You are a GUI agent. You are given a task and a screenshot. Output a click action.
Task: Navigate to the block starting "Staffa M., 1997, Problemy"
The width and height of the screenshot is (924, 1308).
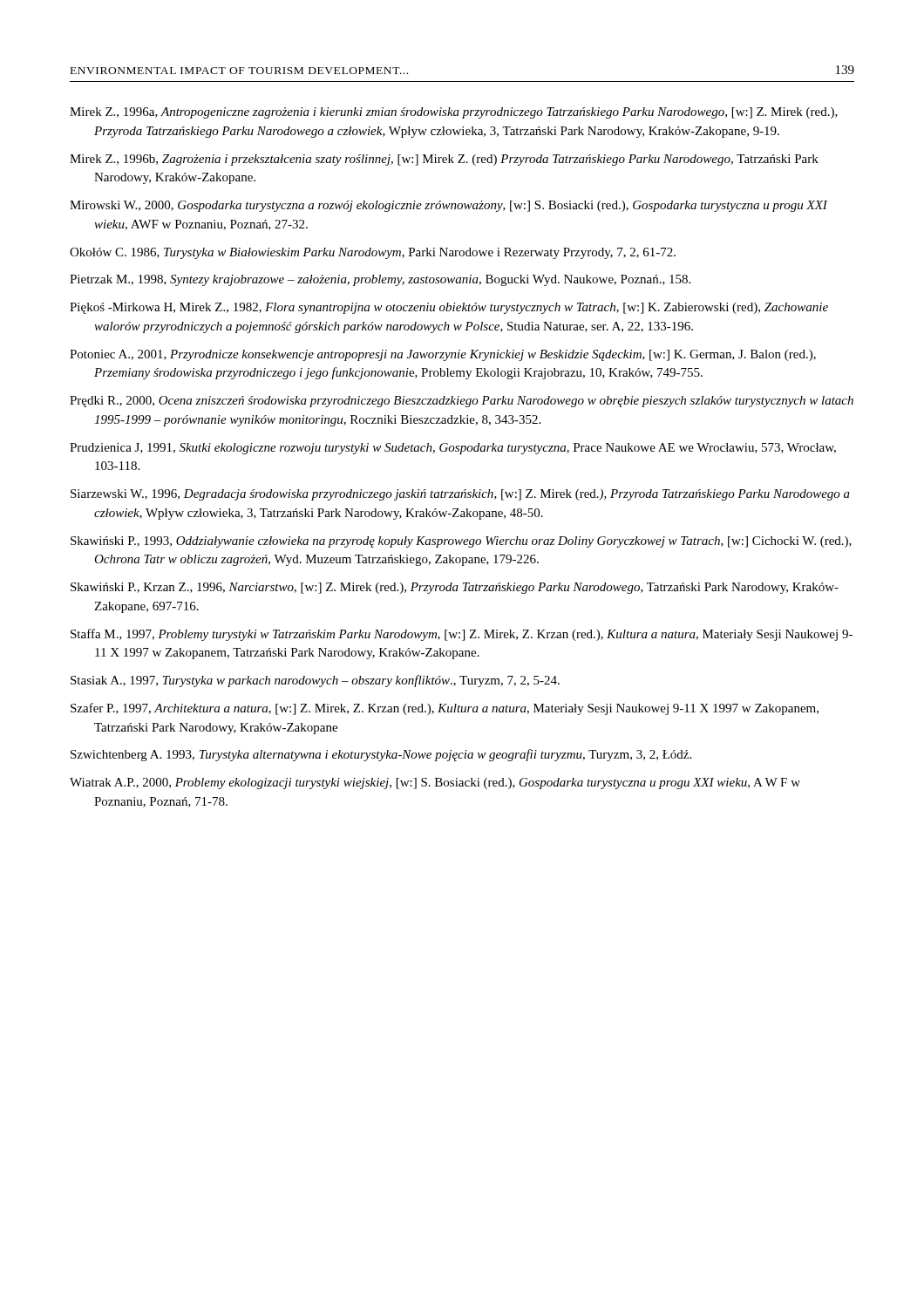(x=461, y=643)
